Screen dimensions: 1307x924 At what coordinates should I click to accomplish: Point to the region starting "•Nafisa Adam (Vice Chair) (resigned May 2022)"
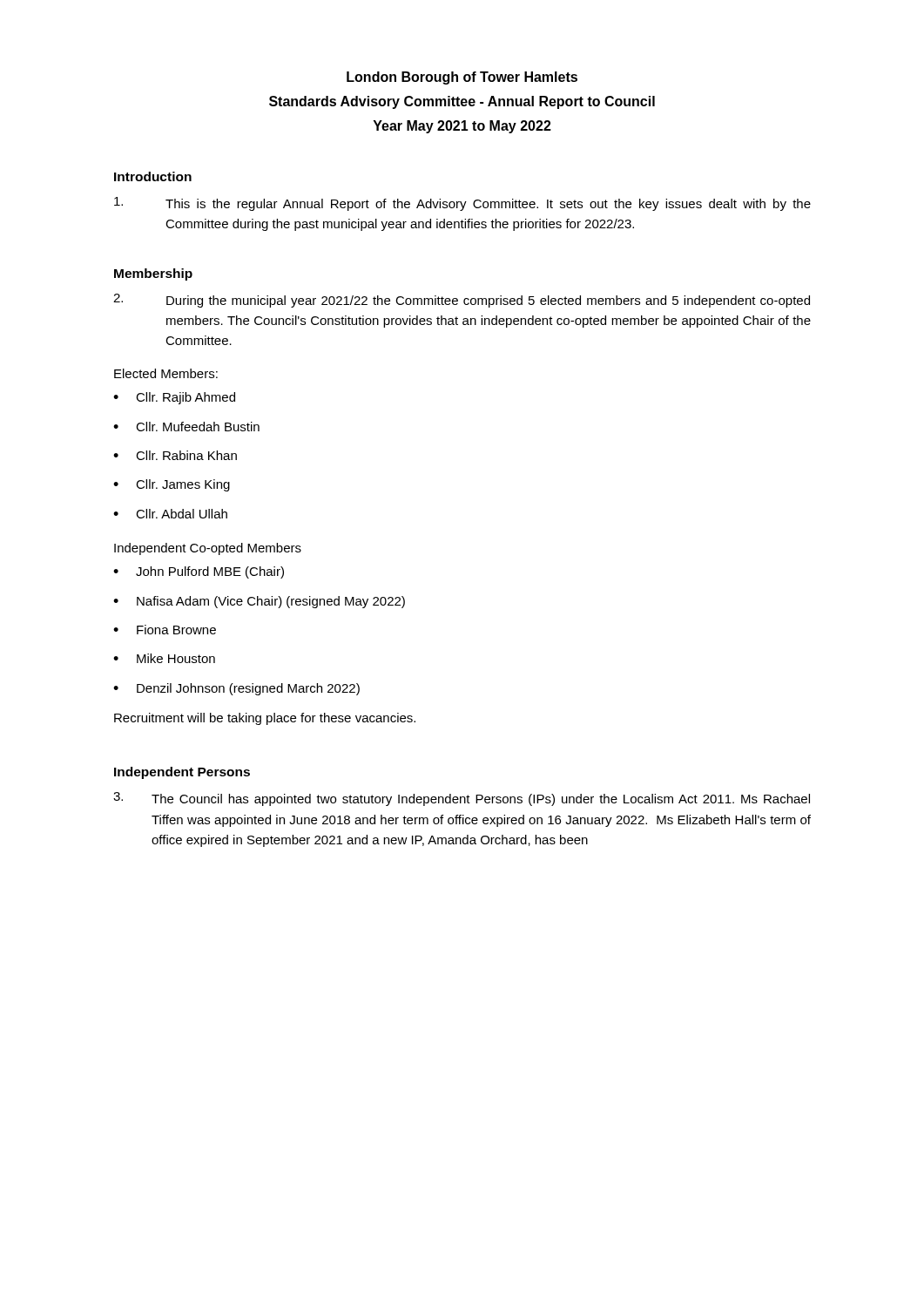point(259,601)
